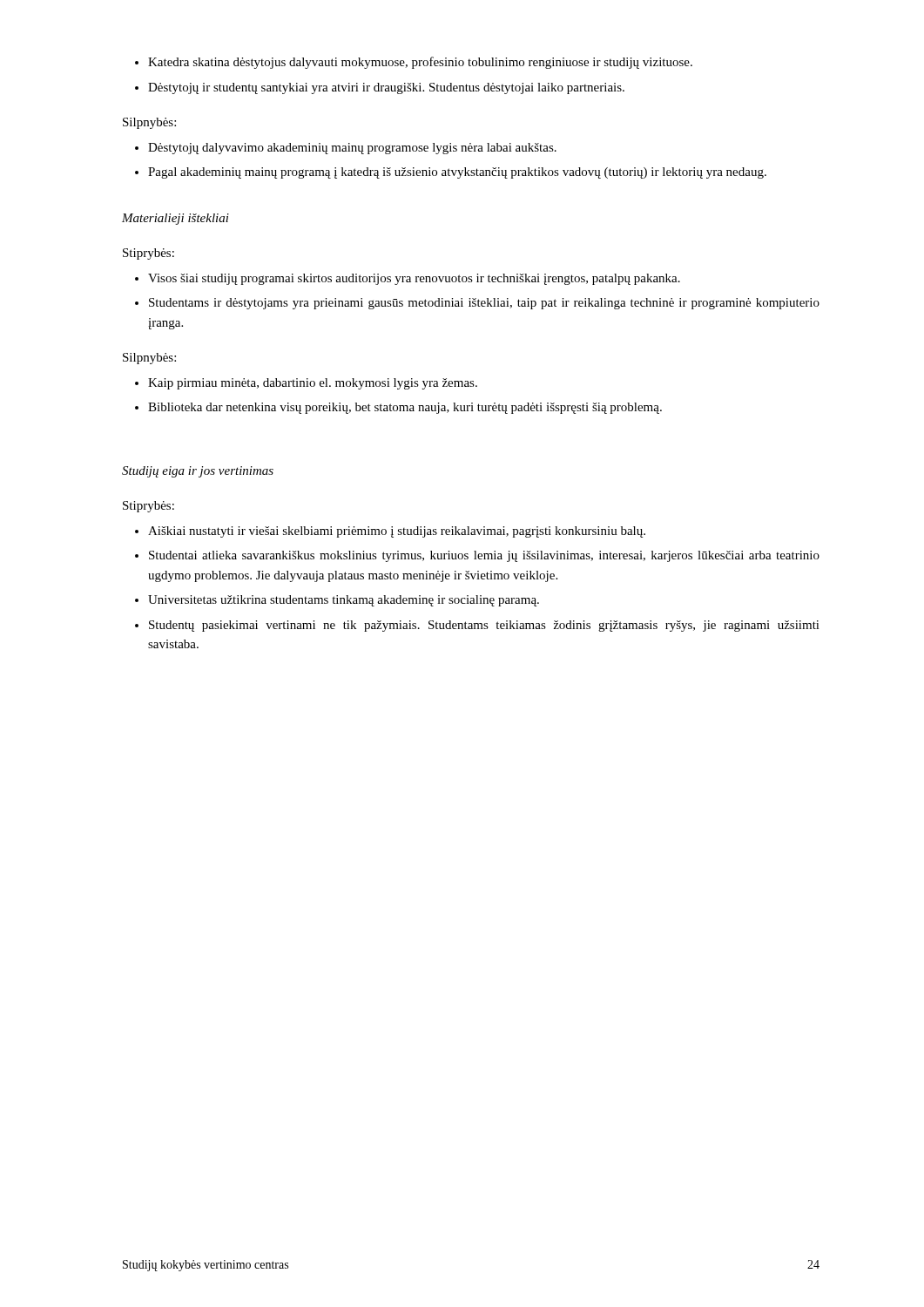Locate the passage starting "Aiškiai nustatyti ir viešai skelbiami priėmimo"
This screenshot has height=1307, width=924.
tap(484, 530)
